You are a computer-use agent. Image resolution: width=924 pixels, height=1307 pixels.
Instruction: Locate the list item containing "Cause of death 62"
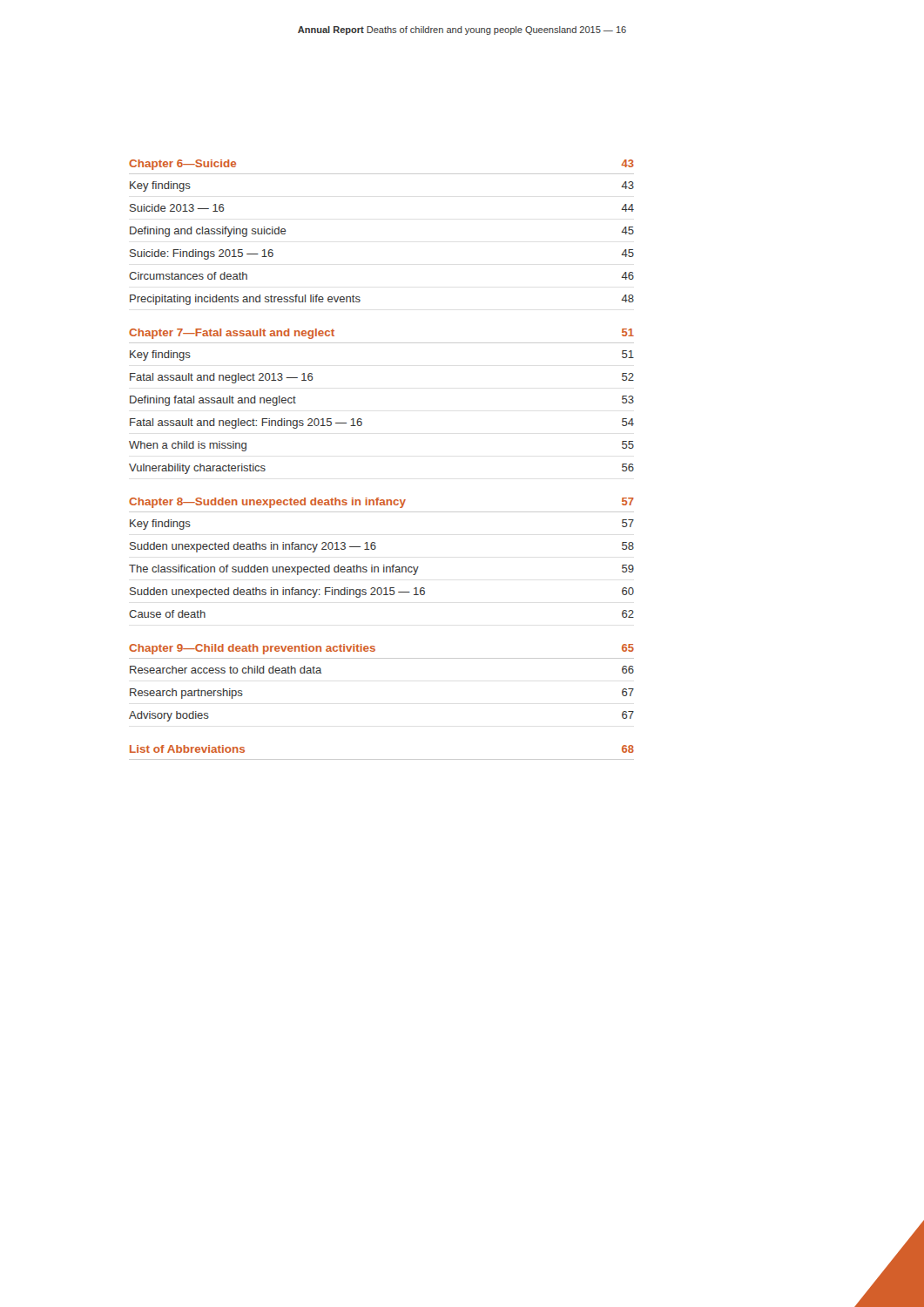click(167, 614)
